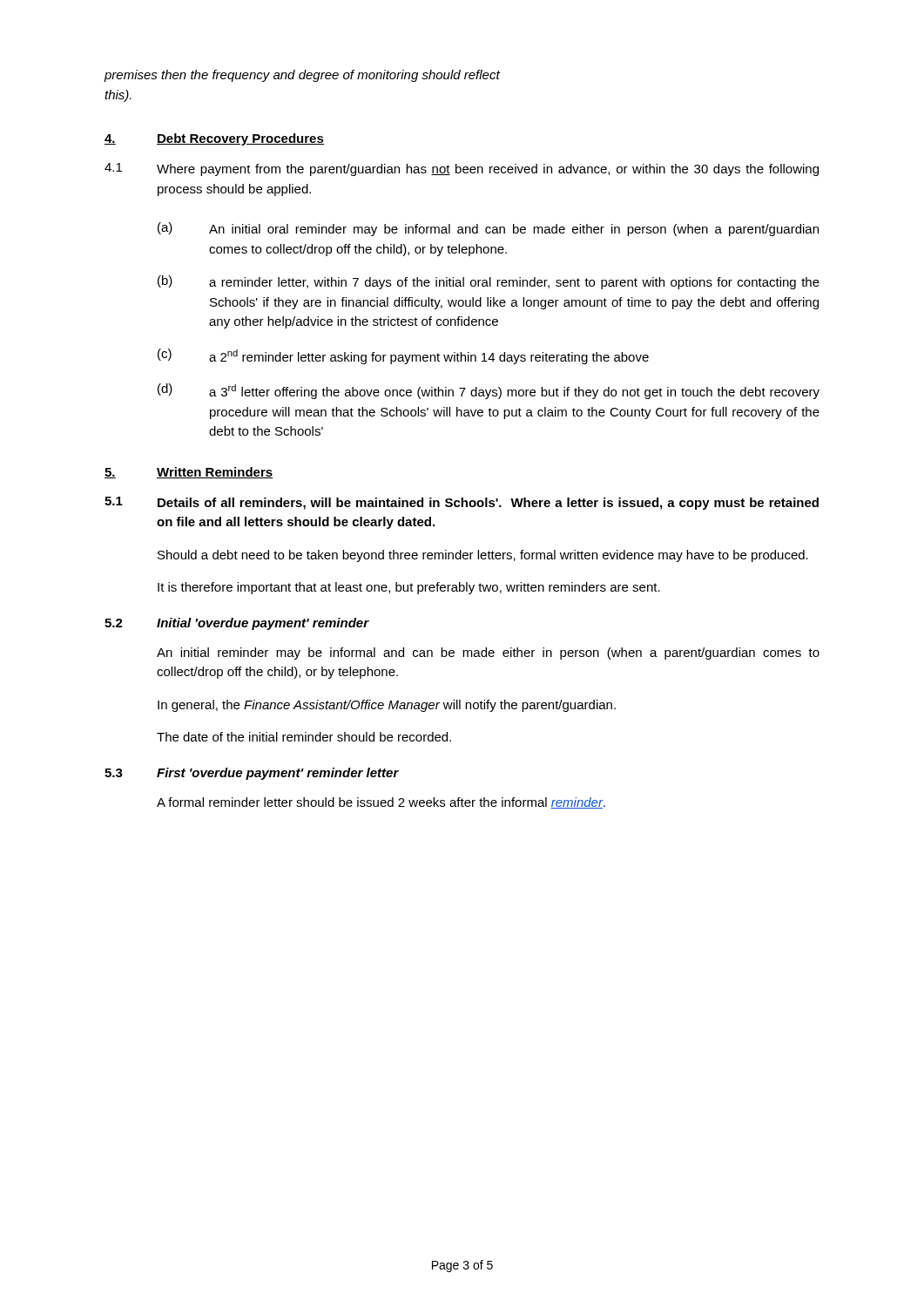This screenshot has height=1307, width=924.
Task: Point to the region starting "An initial reminder may be informal and"
Action: tap(488, 662)
